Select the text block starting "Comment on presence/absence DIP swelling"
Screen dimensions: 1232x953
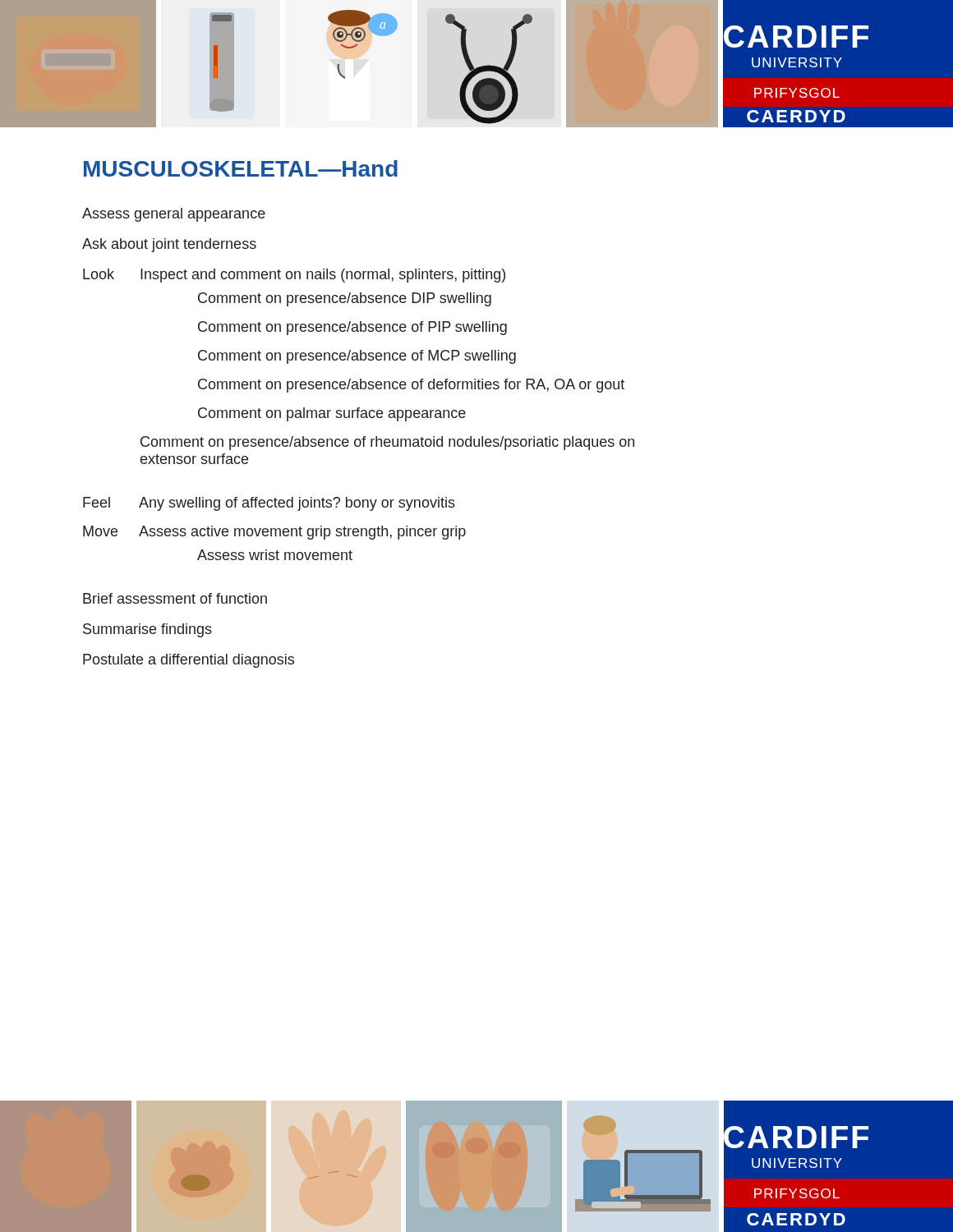345,298
